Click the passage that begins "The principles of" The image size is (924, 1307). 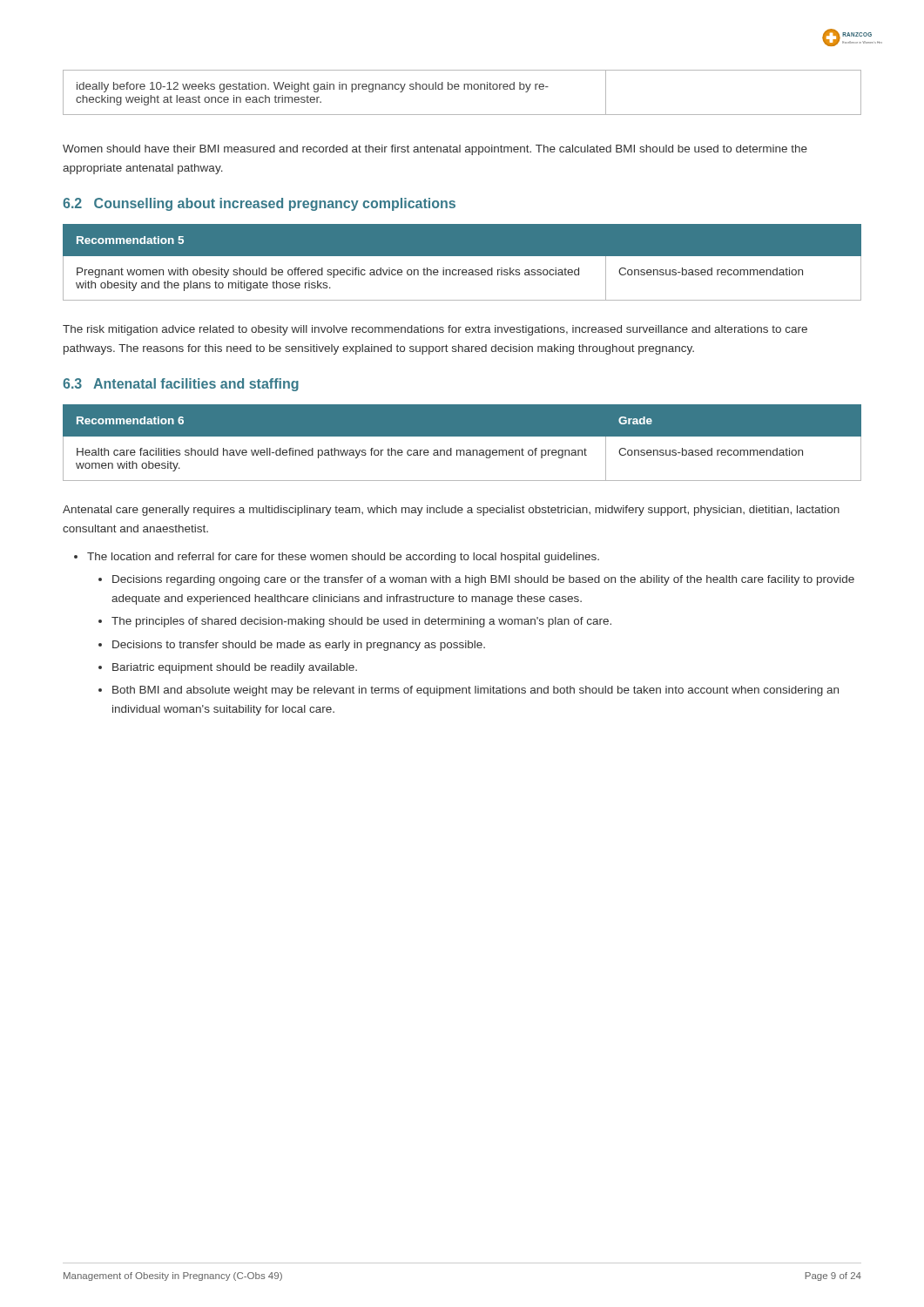pos(362,621)
